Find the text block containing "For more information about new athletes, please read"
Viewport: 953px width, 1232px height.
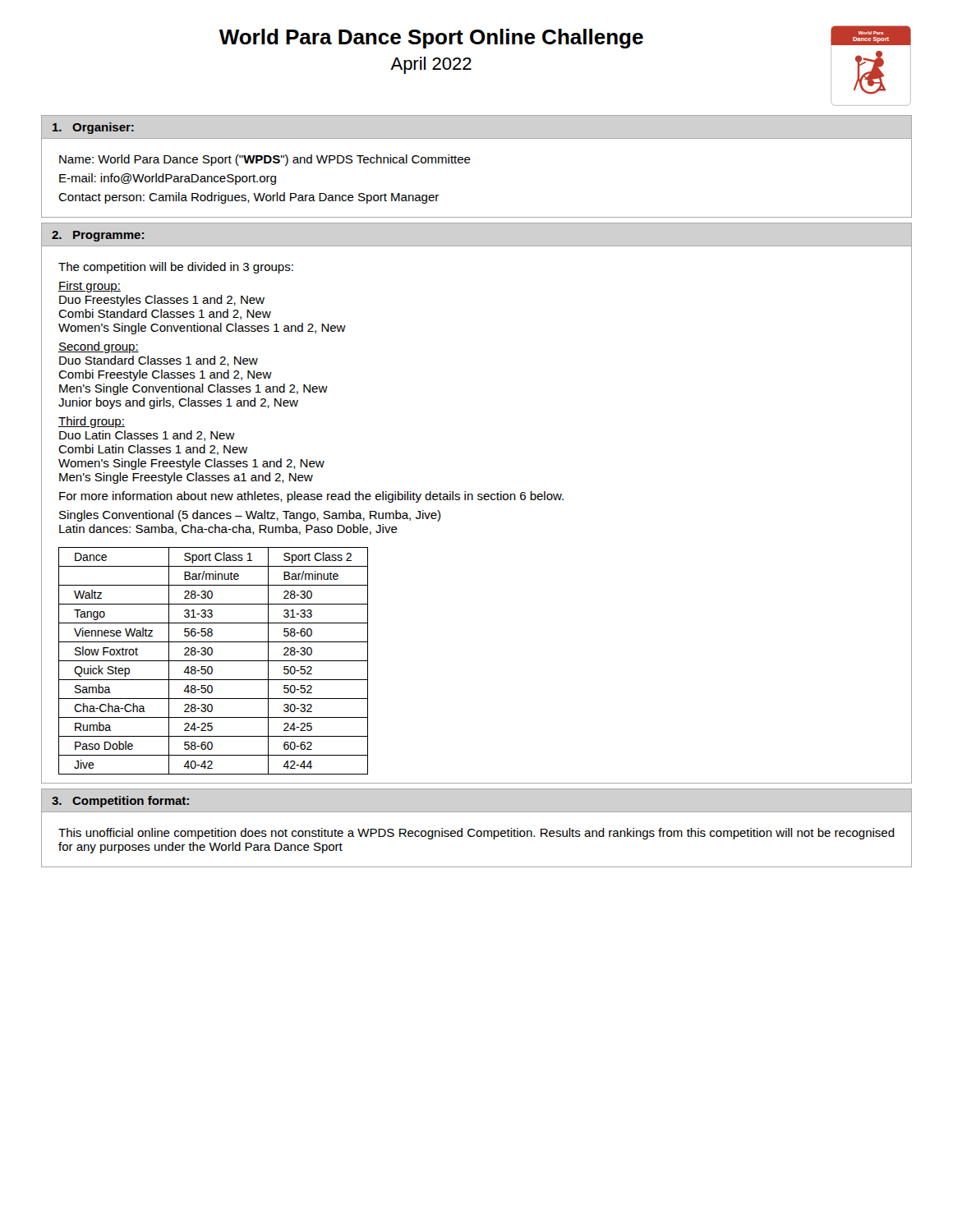pyautogui.click(x=476, y=496)
